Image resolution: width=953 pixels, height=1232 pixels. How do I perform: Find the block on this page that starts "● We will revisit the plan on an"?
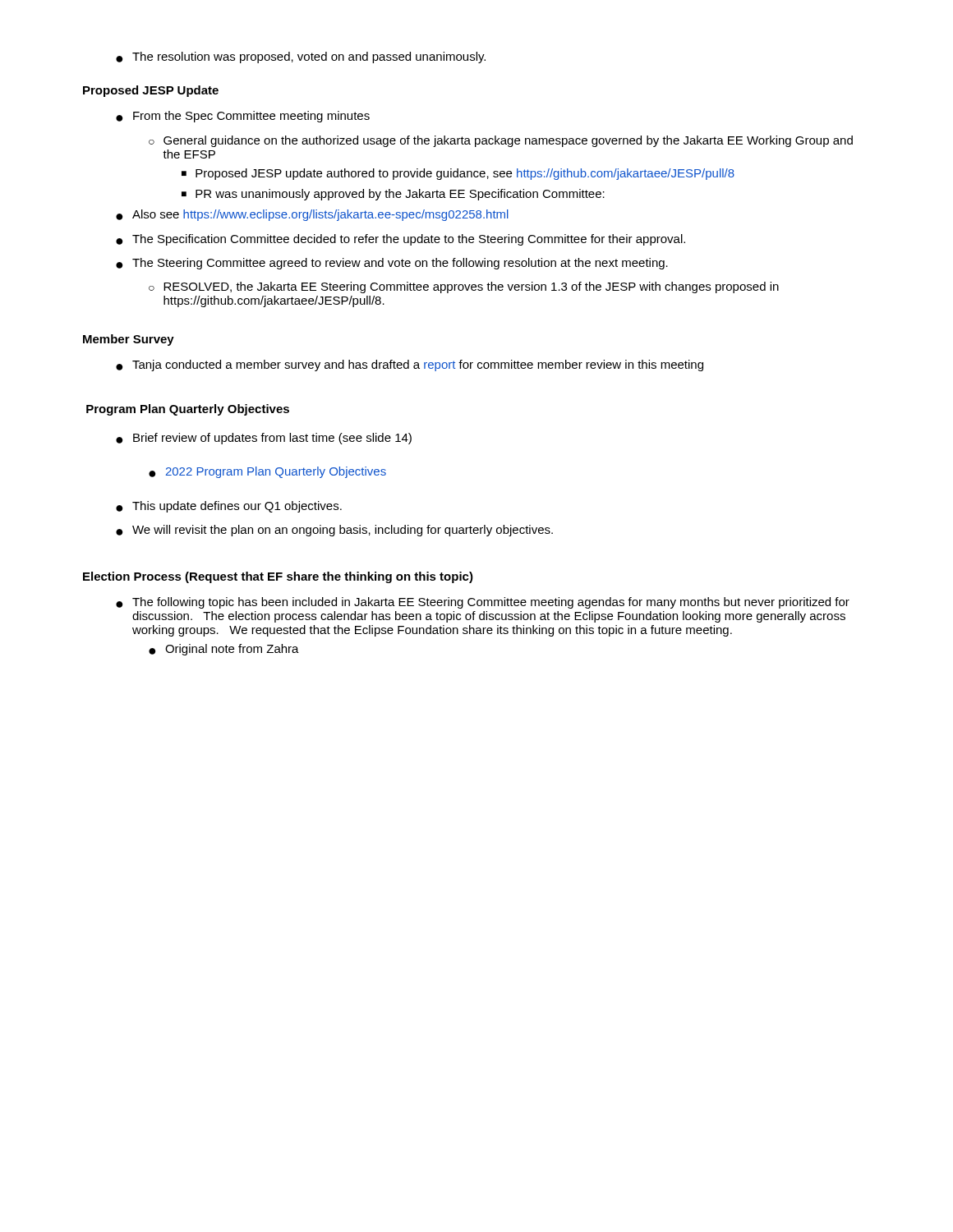point(334,532)
